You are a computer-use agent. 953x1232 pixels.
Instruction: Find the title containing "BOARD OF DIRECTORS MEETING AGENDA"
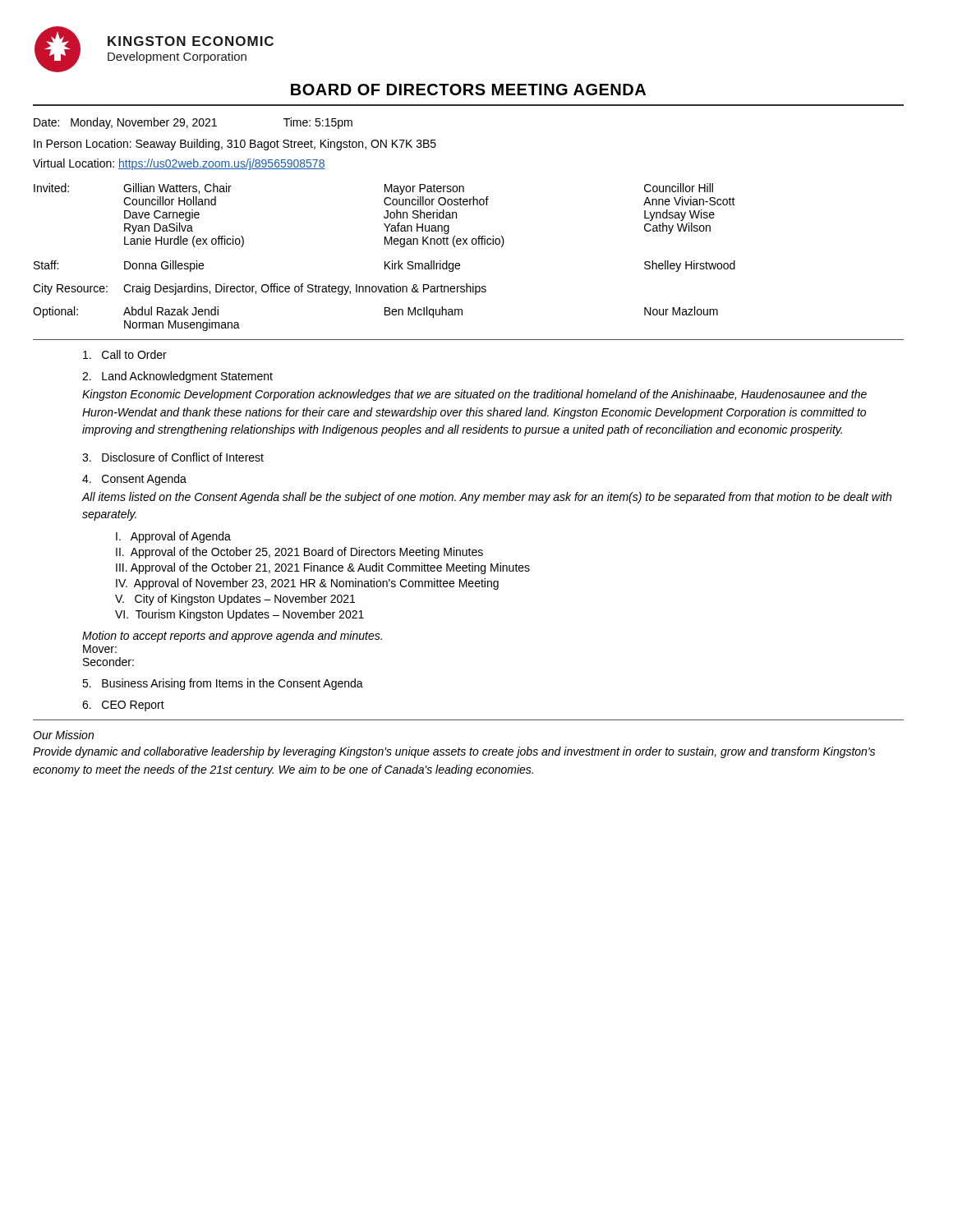[468, 90]
